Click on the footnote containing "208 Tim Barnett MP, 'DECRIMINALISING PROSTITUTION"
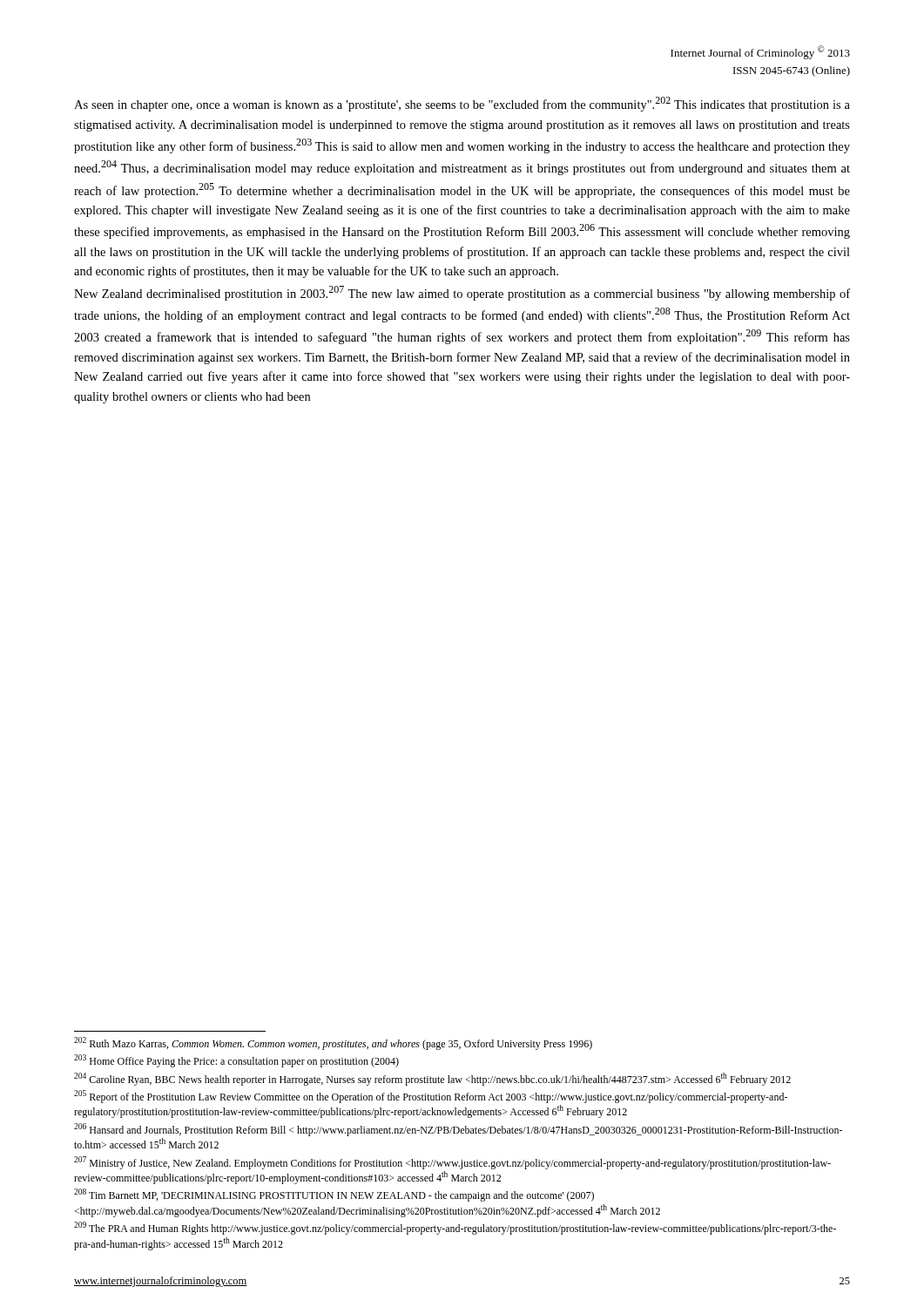Image resolution: width=924 pixels, height=1307 pixels. tap(367, 1203)
